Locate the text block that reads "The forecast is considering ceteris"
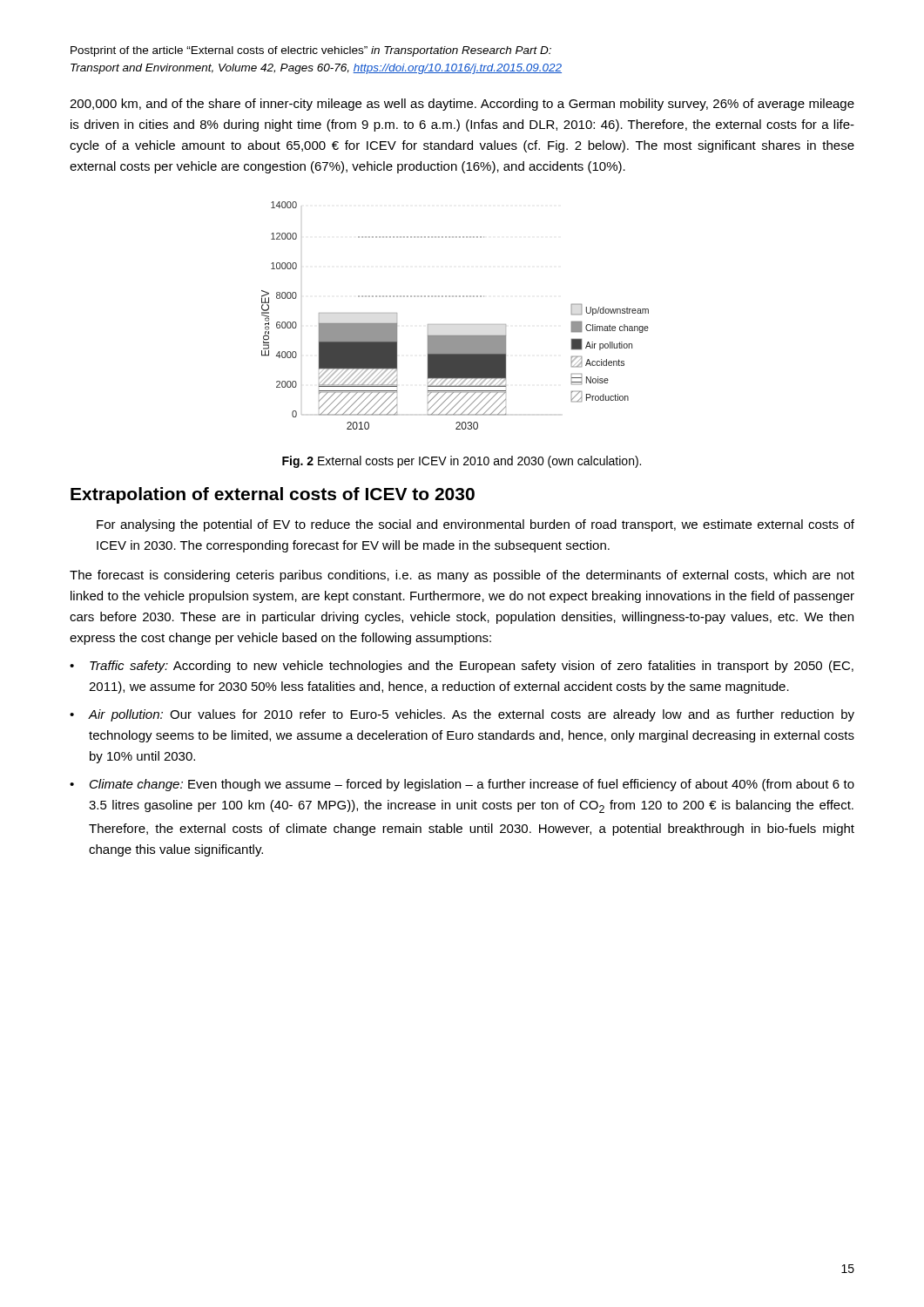This screenshot has height=1307, width=924. click(x=462, y=606)
